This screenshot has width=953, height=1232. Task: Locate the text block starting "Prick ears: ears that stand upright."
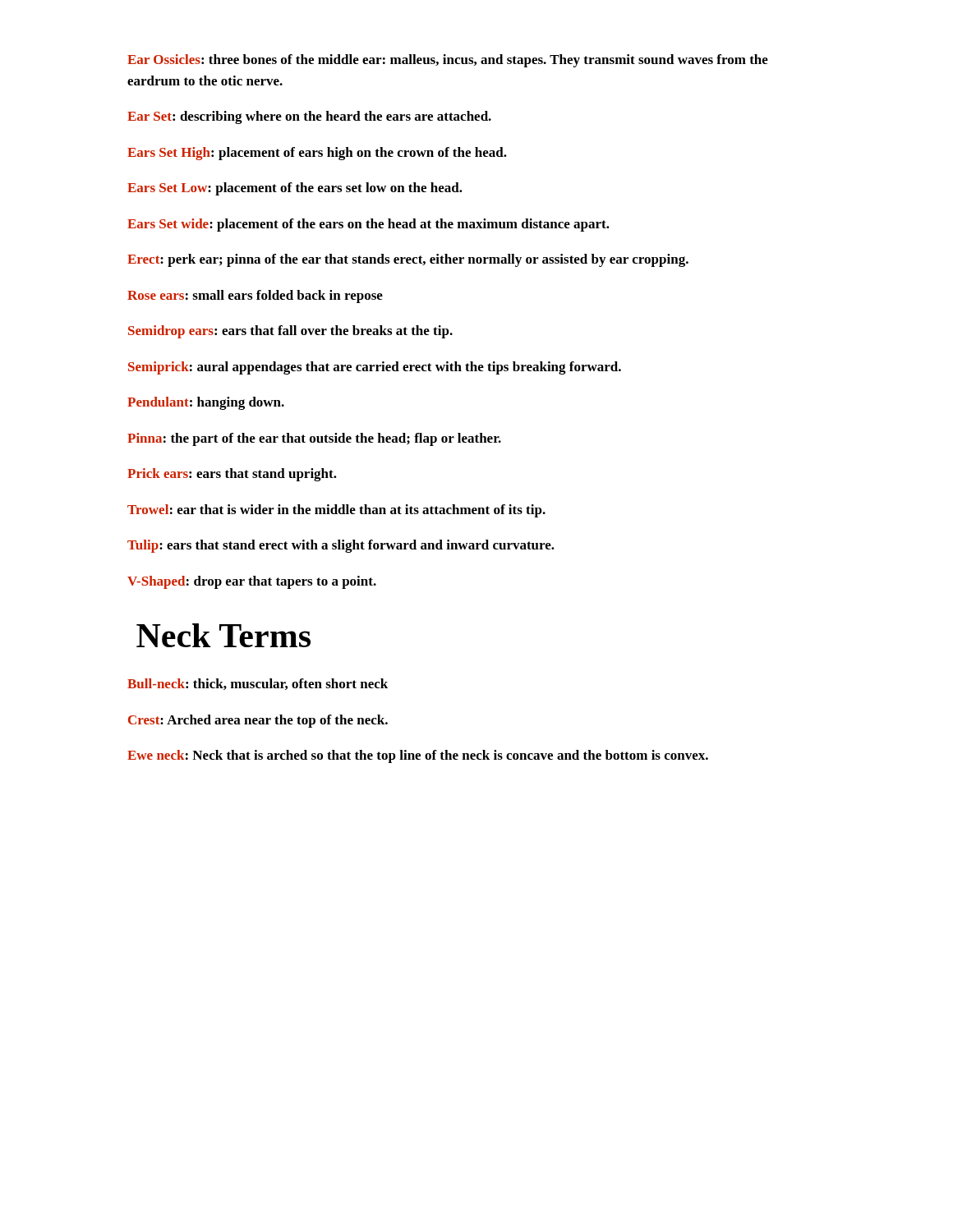click(x=232, y=474)
